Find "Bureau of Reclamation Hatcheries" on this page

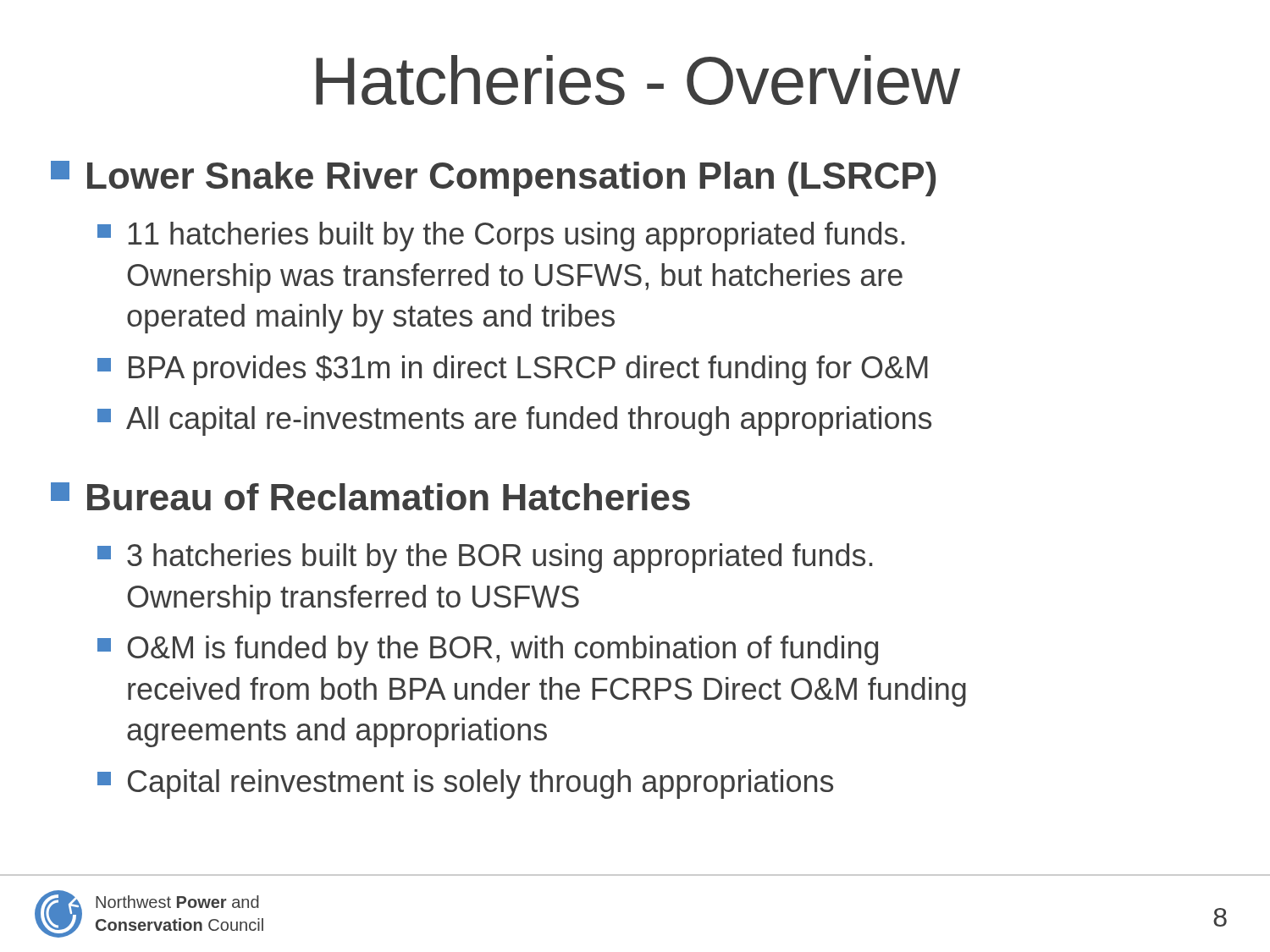click(371, 497)
